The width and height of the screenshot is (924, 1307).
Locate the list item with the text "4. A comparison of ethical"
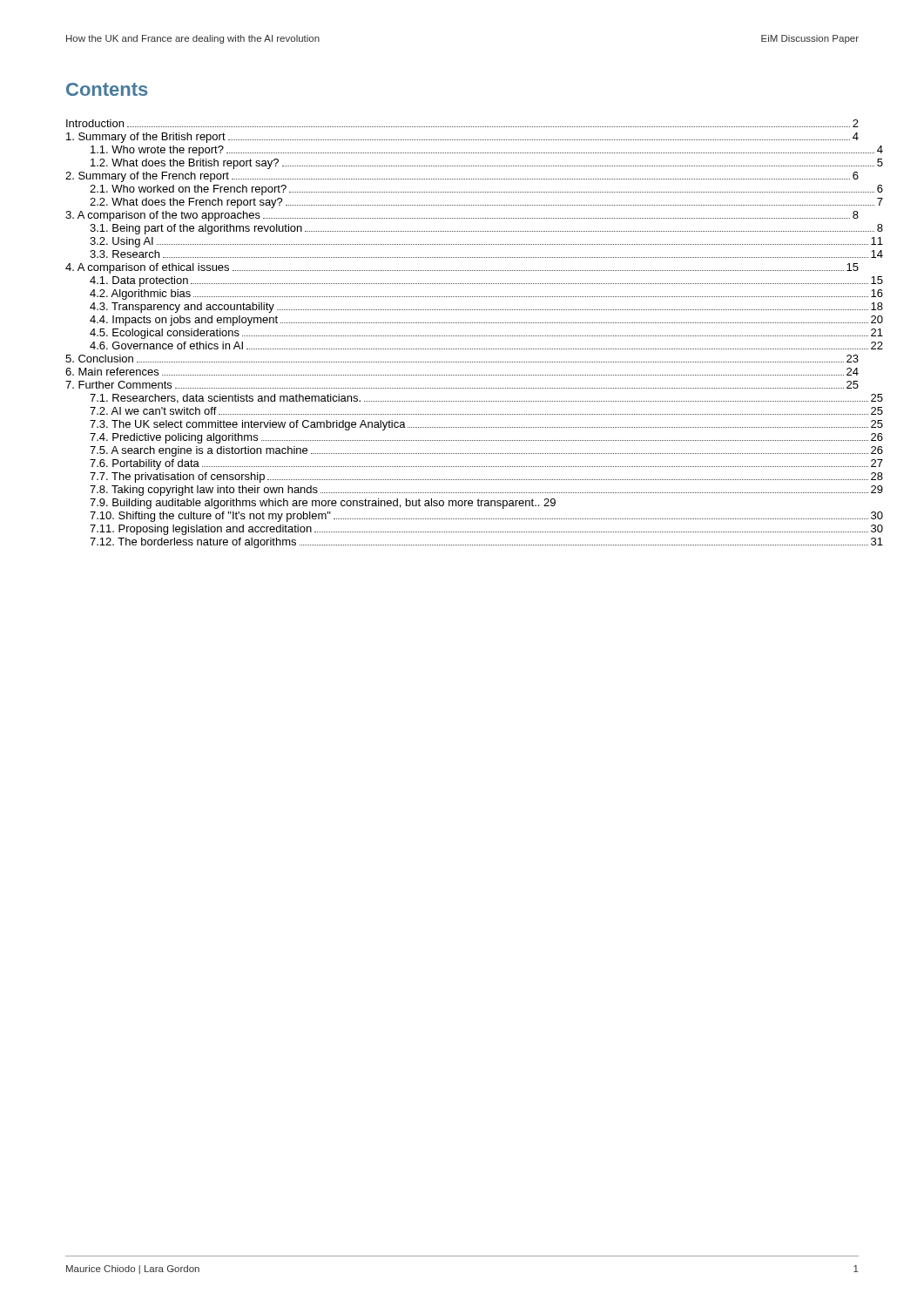(462, 267)
